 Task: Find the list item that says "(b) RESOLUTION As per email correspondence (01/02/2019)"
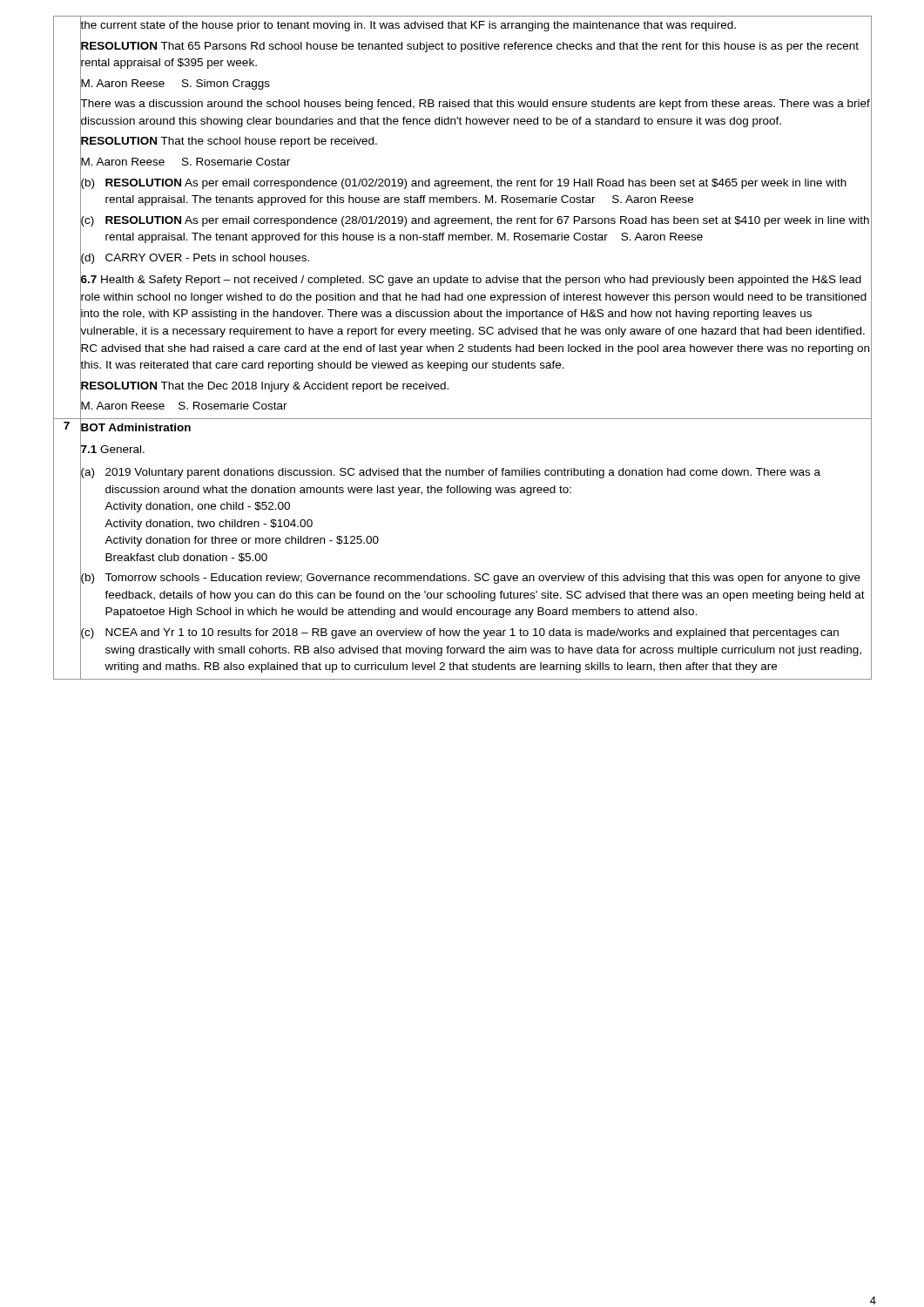[475, 191]
